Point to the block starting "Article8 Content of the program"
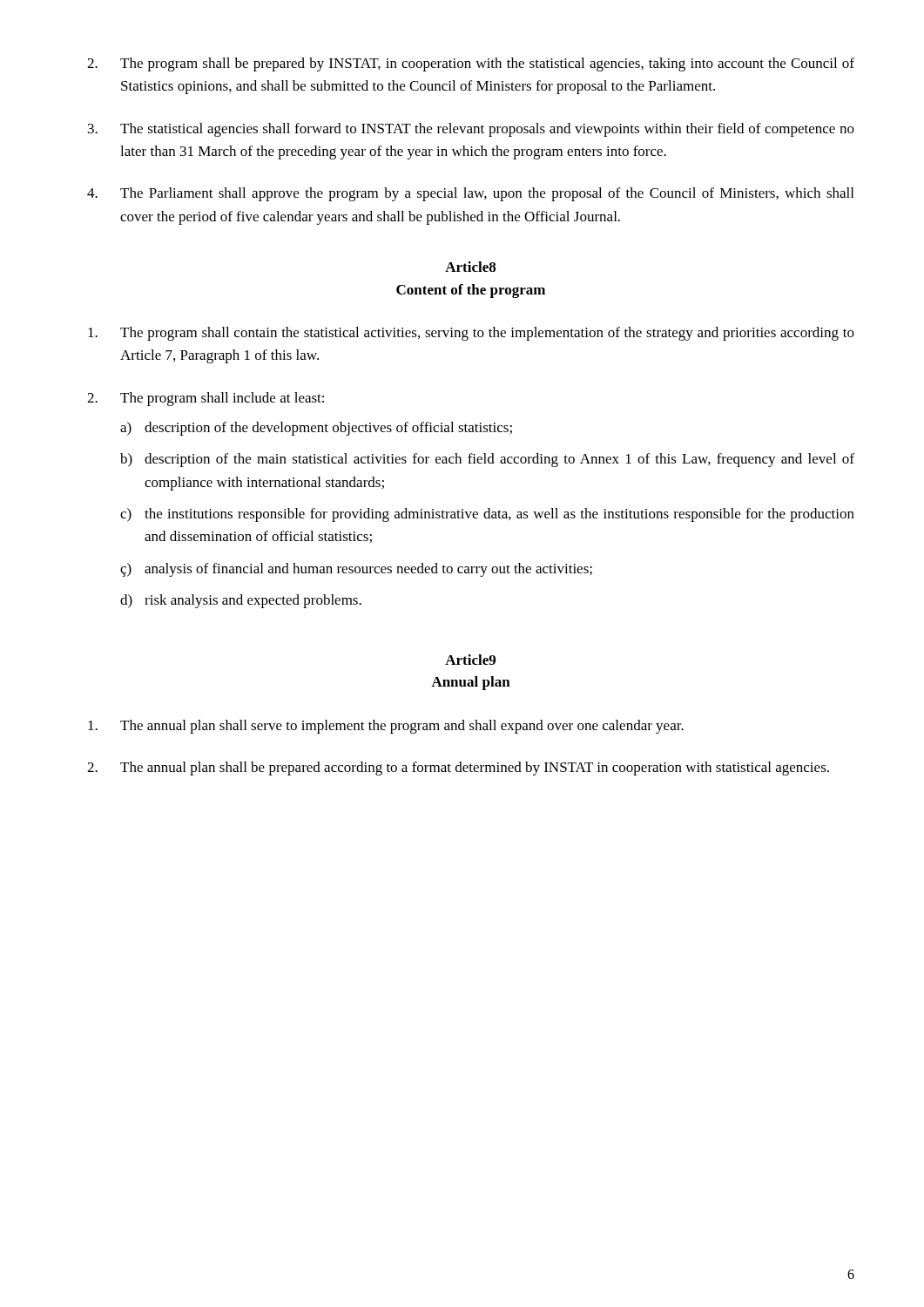Image resolution: width=924 pixels, height=1307 pixels. pyautogui.click(x=471, y=278)
